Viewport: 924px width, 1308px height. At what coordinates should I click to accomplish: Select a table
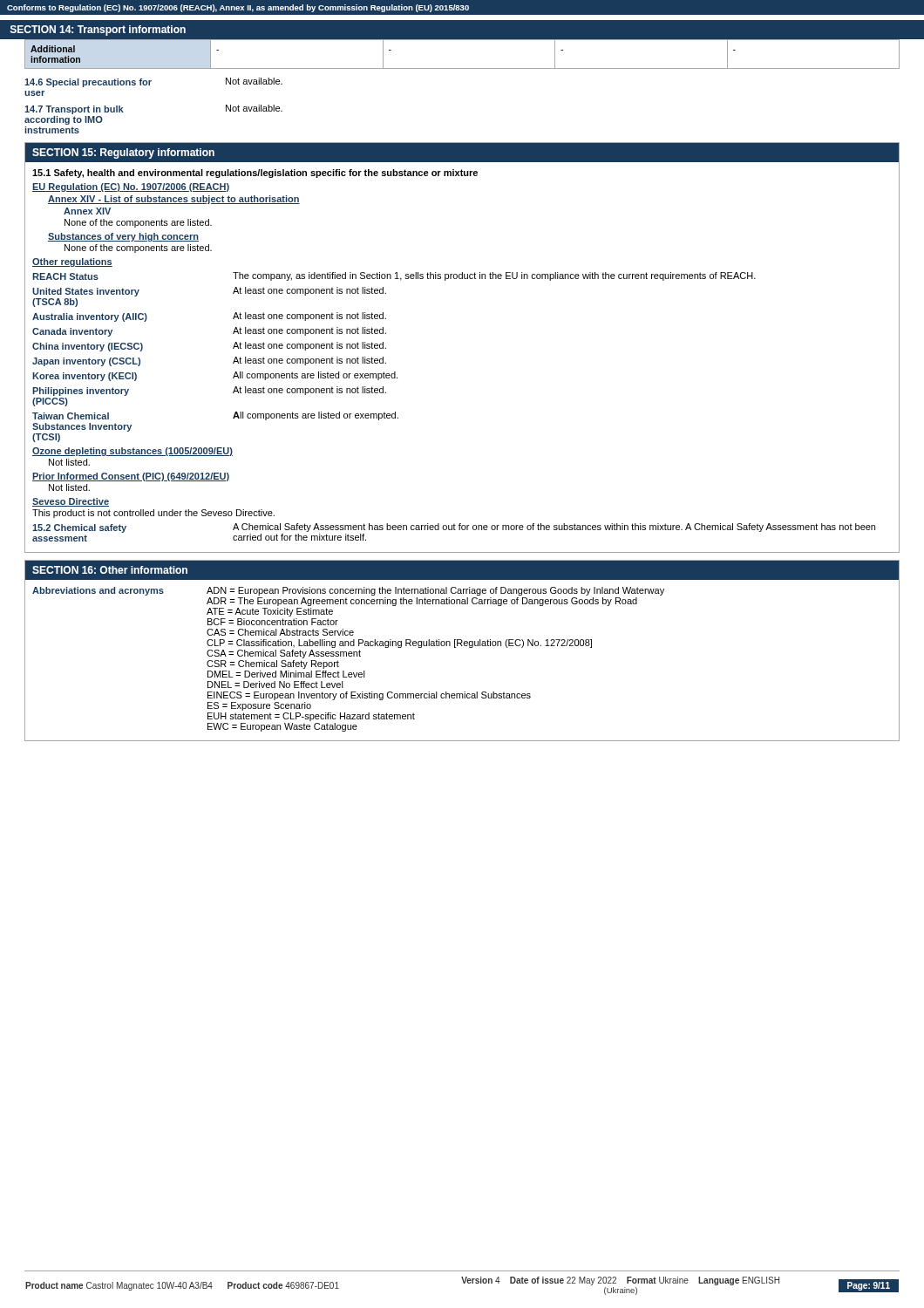[462, 54]
